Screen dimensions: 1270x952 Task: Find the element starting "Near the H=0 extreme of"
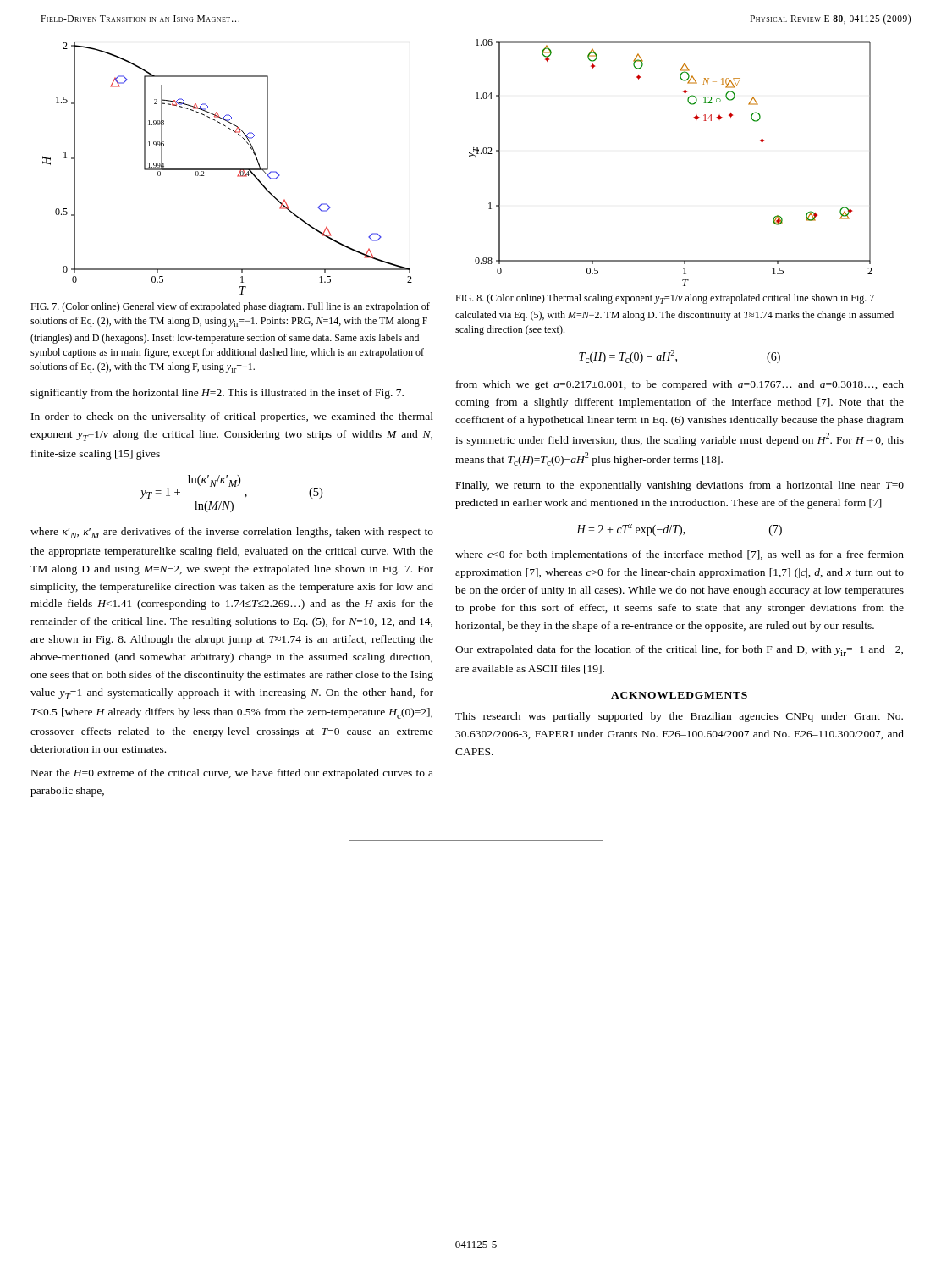tap(232, 782)
